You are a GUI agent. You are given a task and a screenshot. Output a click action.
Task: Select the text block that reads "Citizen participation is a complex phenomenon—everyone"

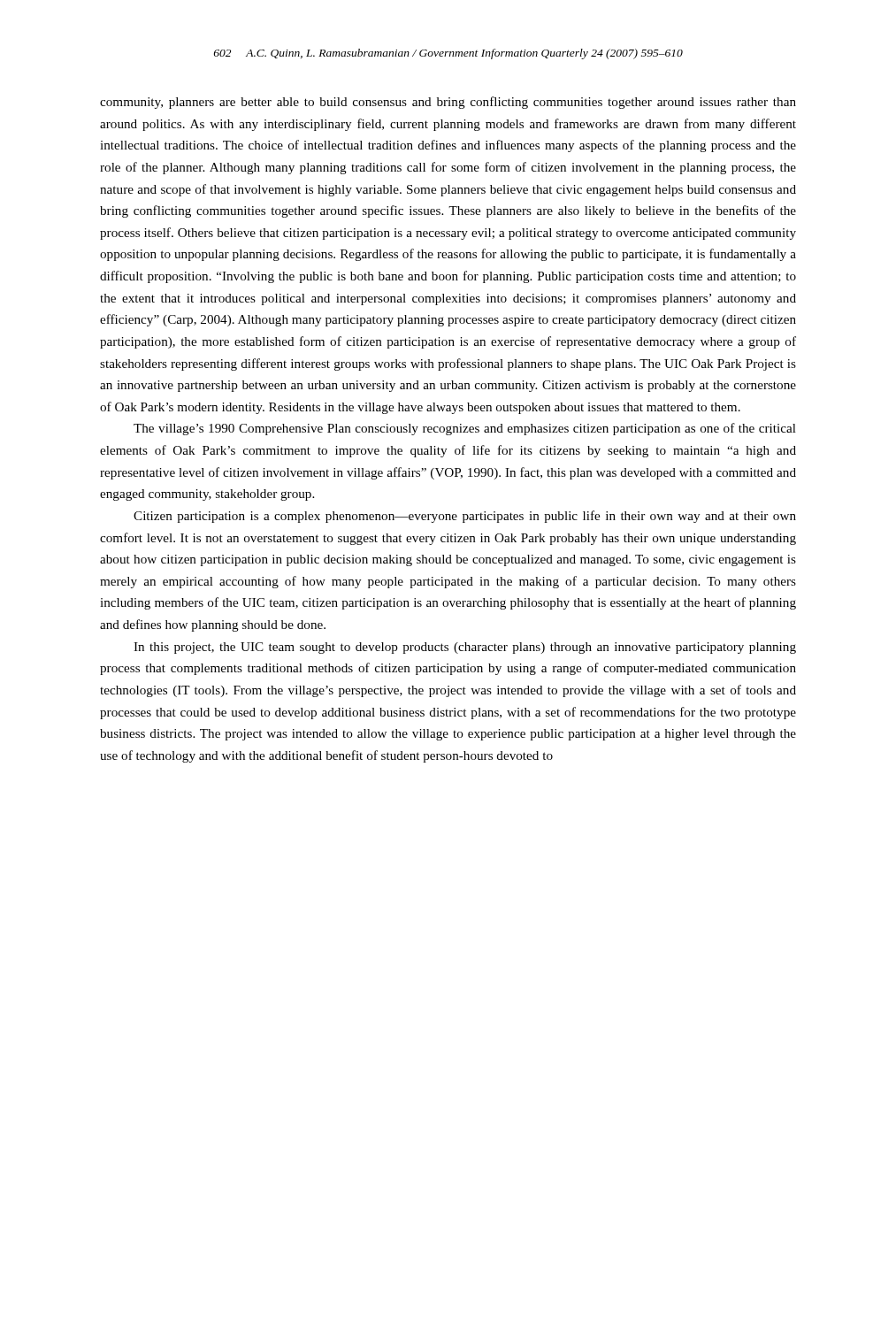(448, 570)
